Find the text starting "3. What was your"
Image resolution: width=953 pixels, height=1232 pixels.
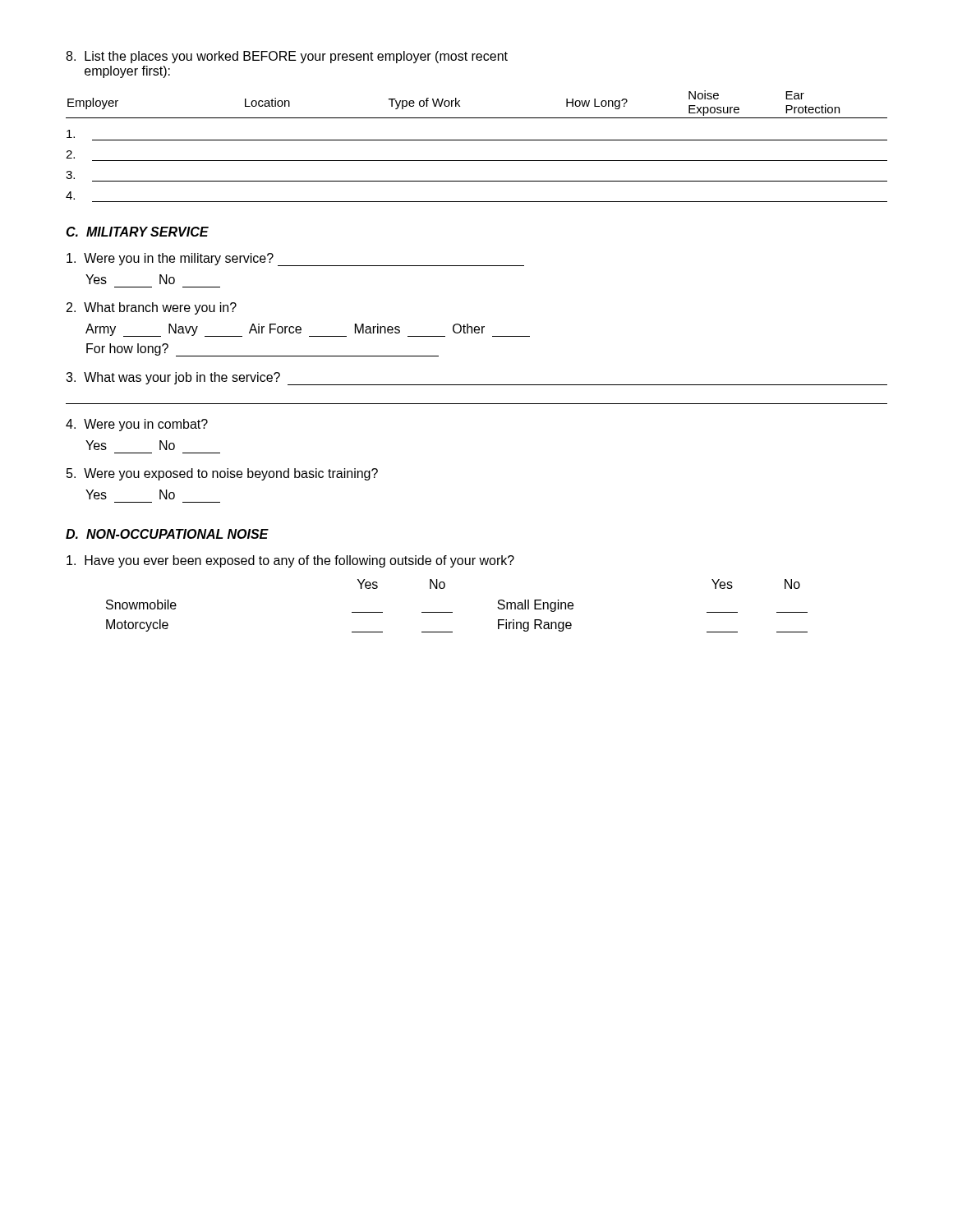point(476,387)
